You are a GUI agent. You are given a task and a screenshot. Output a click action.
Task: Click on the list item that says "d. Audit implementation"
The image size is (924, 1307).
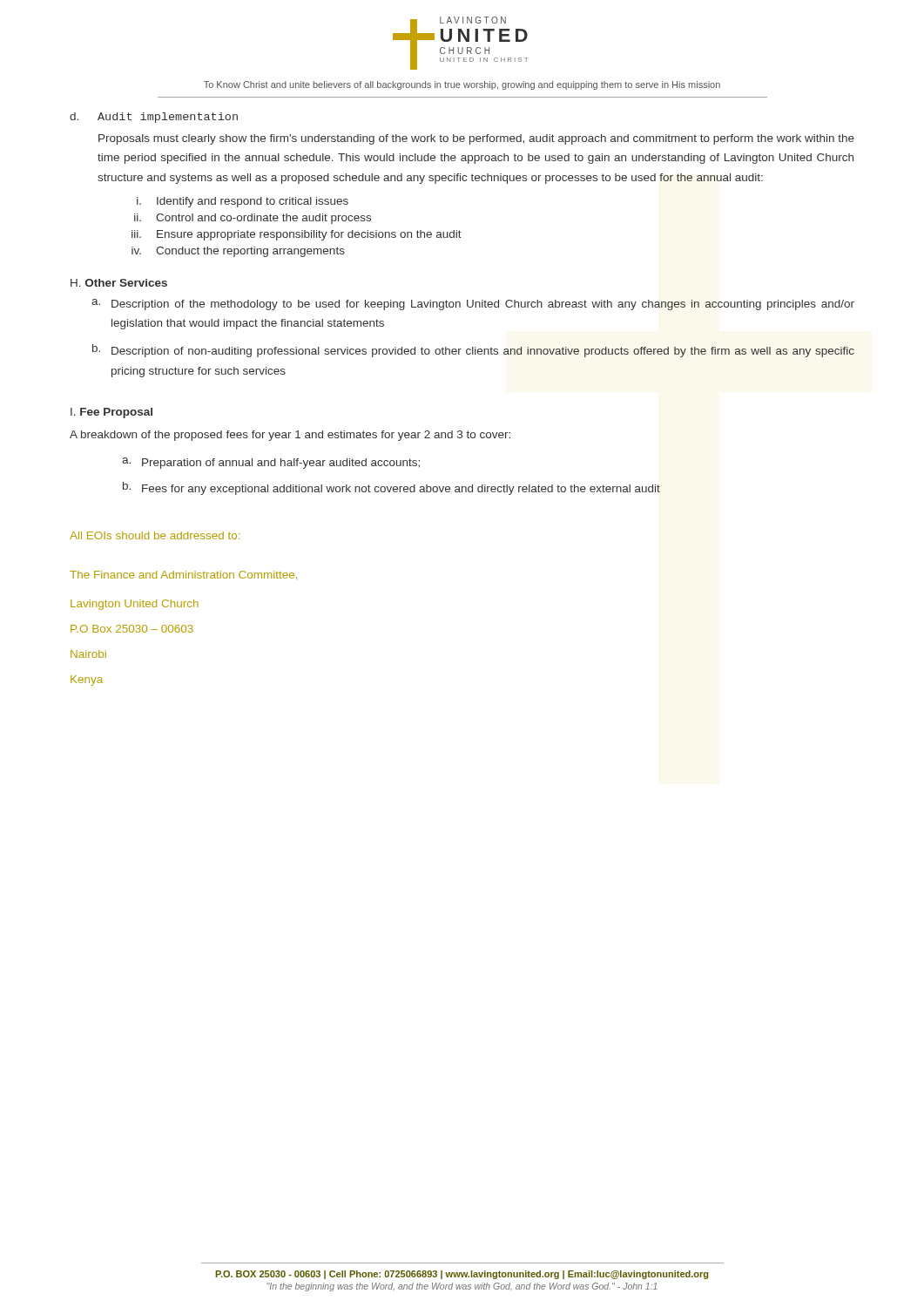click(154, 117)
